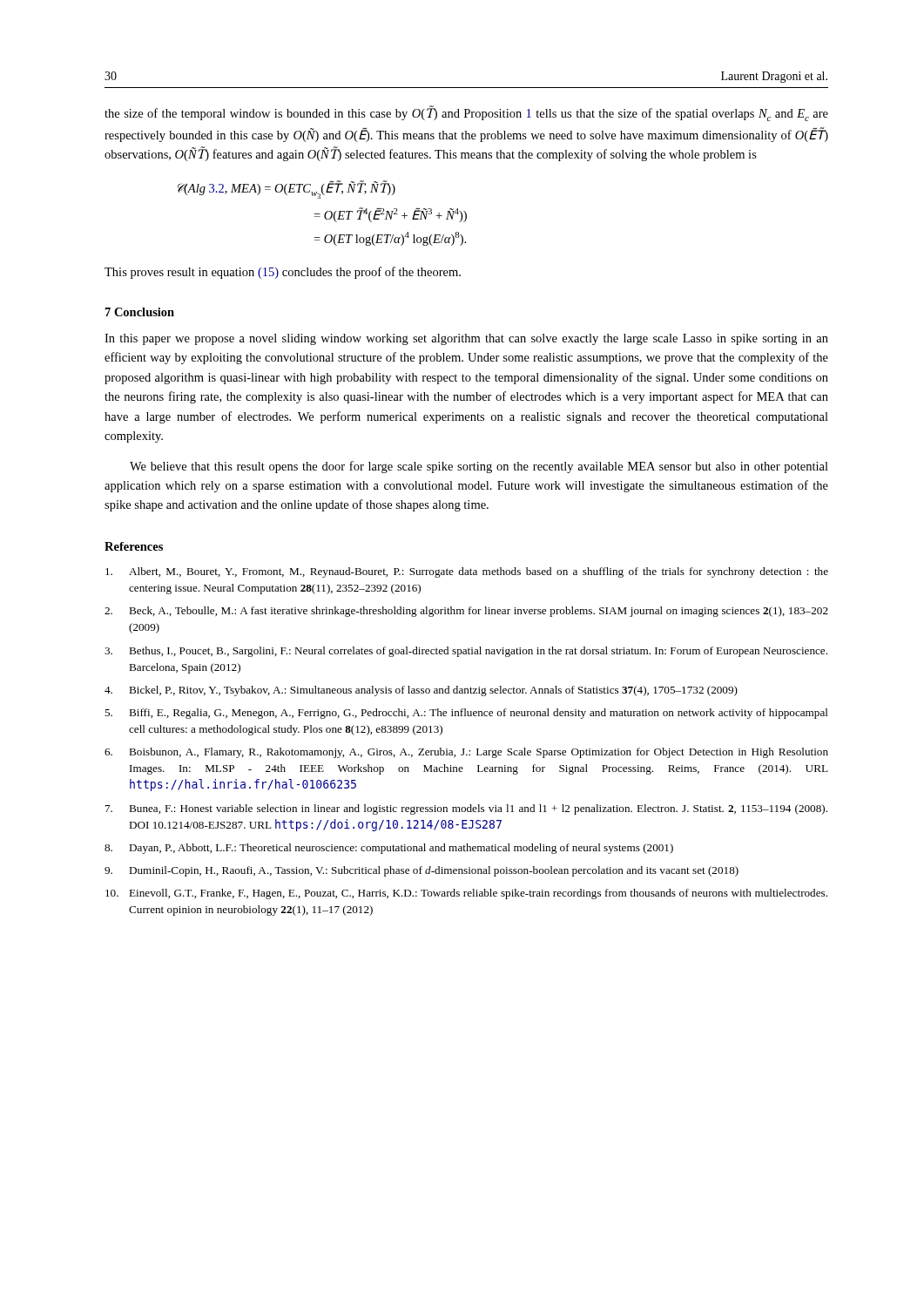The height and width of the screenshot is (1307, 924).
Task: Locate the block of text that opens with "2. Beck, A., Teboulle,"
Action: tap(466, 619)
